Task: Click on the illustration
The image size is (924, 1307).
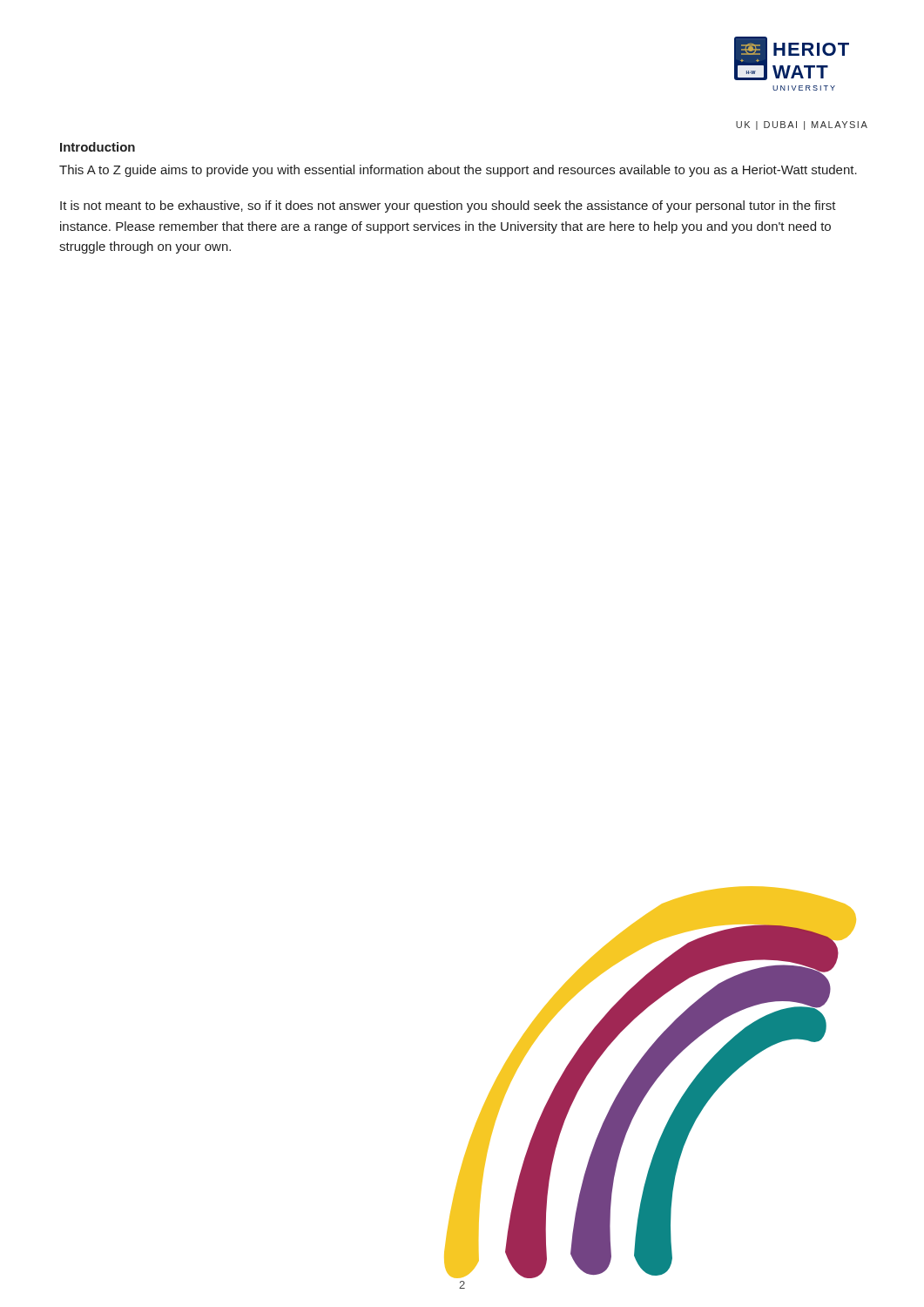Action: tap(640, 1066)
